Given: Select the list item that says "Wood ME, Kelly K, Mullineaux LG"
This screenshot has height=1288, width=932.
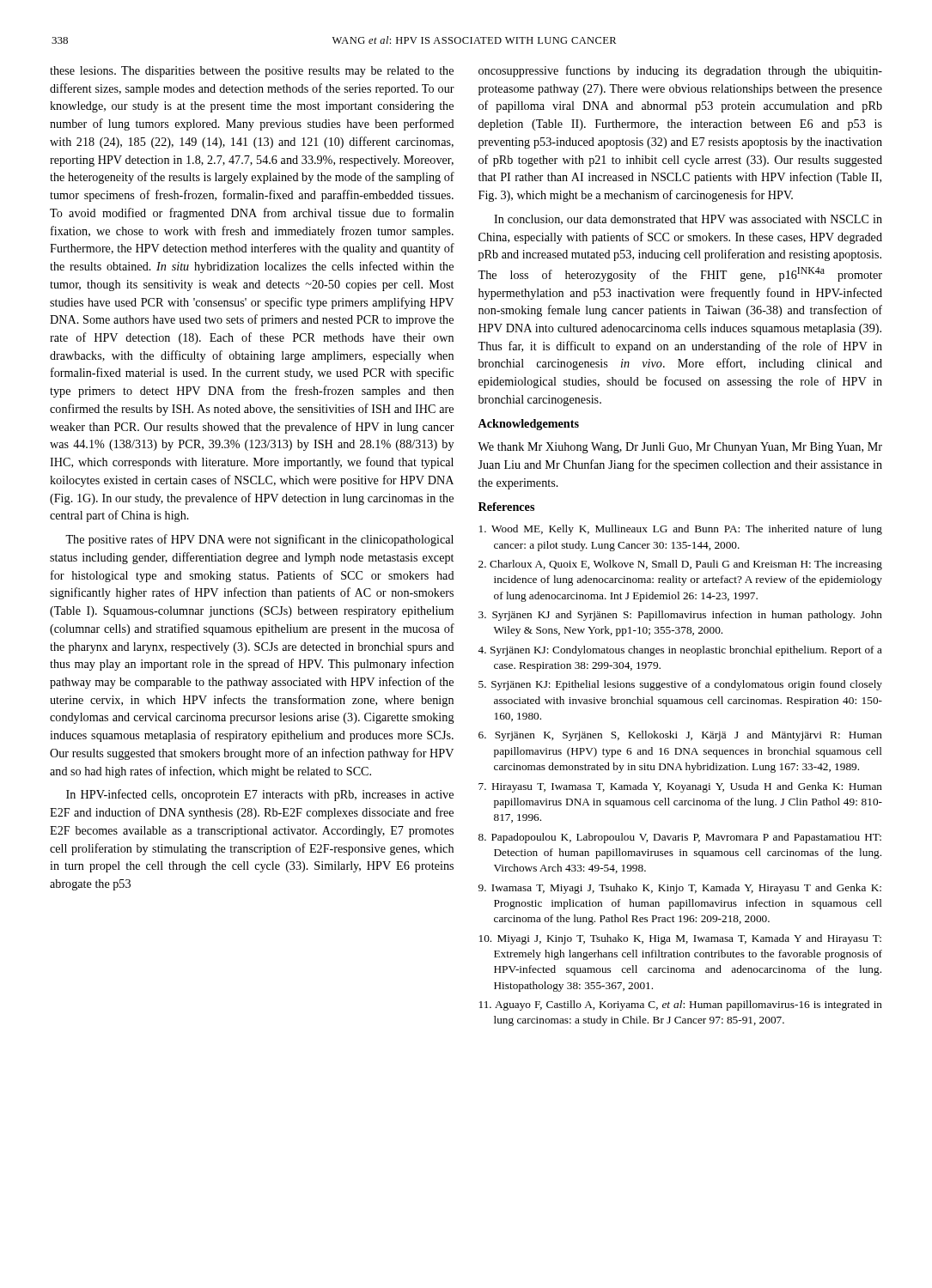Looking at the screenshot, I should 680,537.
